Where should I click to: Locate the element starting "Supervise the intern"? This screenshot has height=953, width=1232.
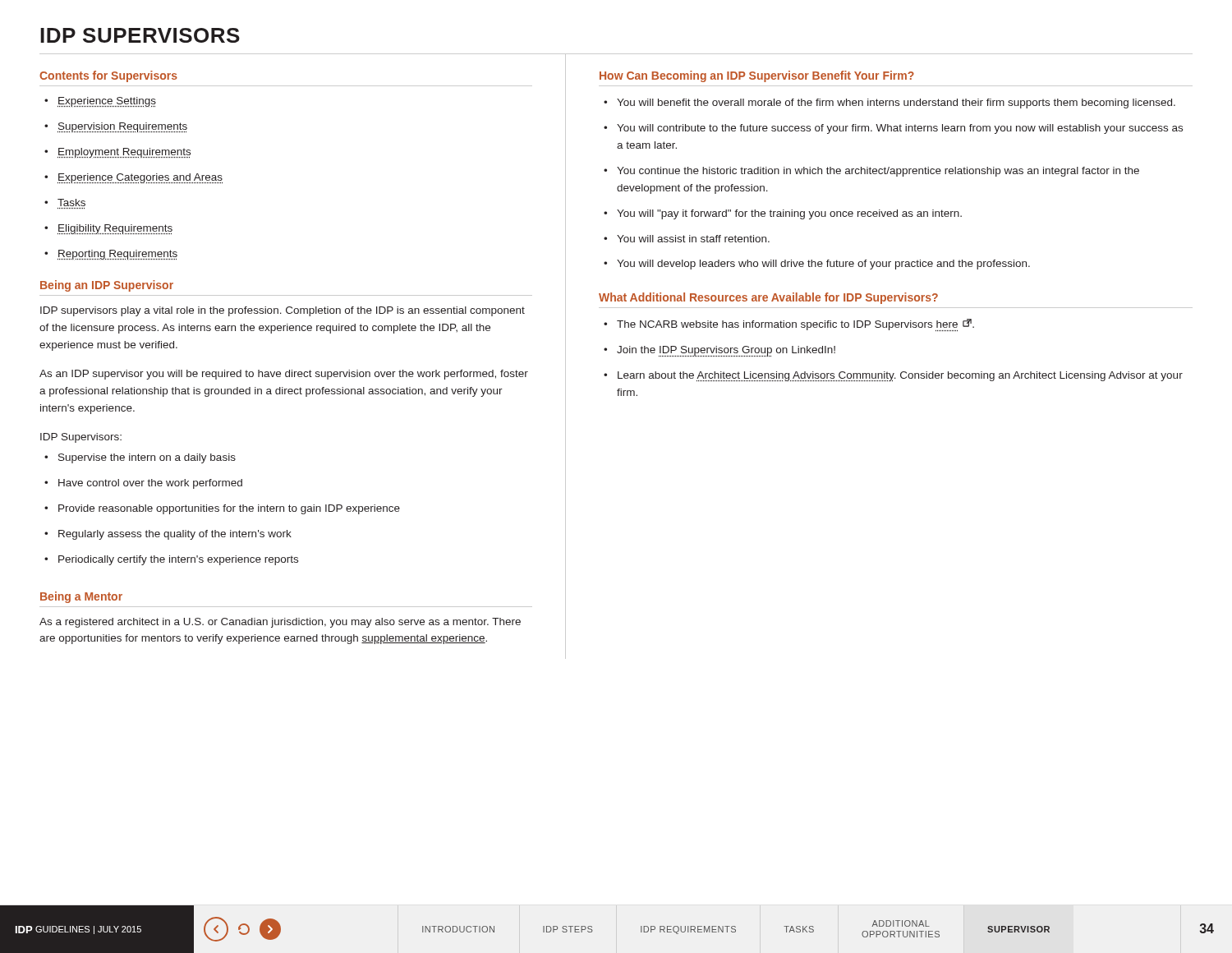tap(140, 458)
